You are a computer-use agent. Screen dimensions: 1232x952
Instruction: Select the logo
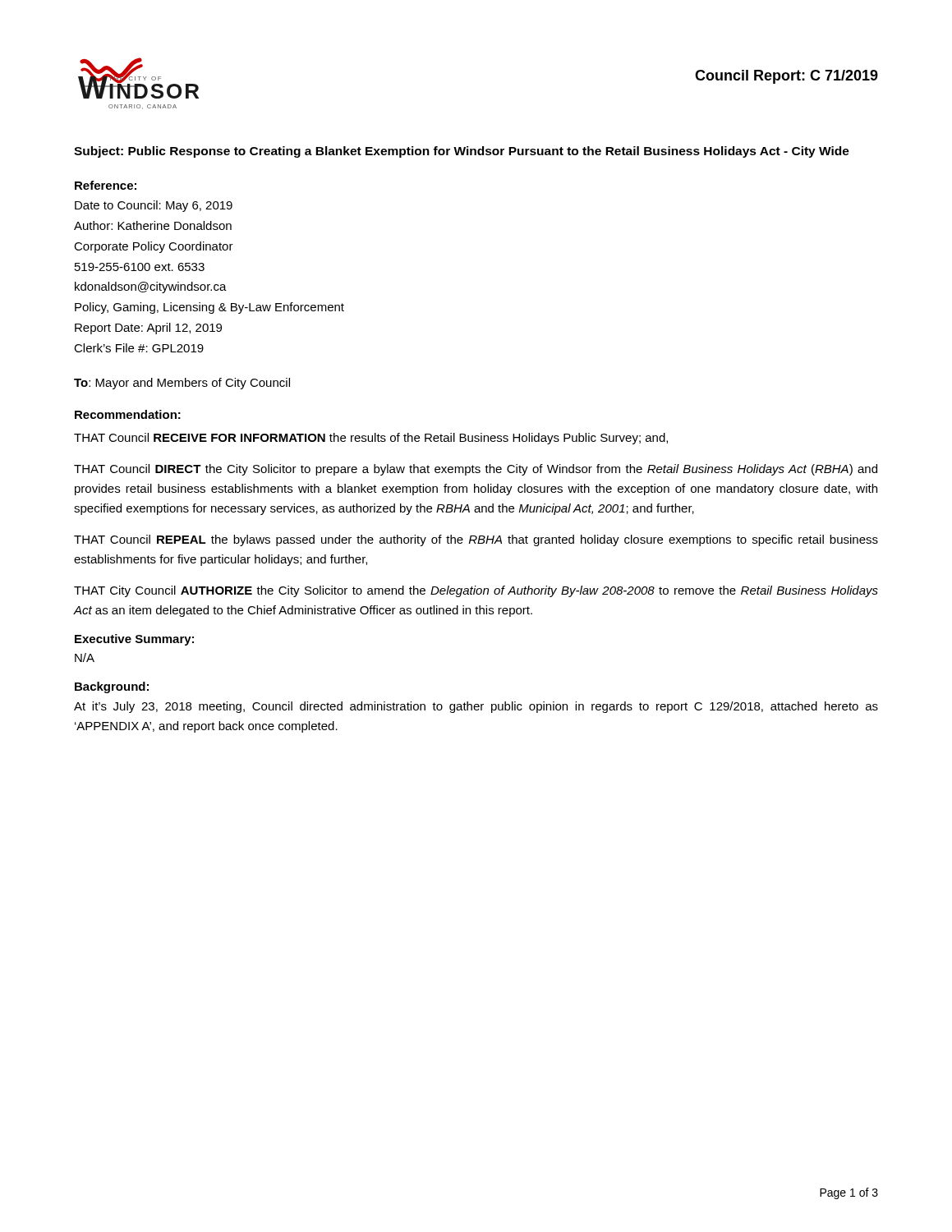coord(160,83)
